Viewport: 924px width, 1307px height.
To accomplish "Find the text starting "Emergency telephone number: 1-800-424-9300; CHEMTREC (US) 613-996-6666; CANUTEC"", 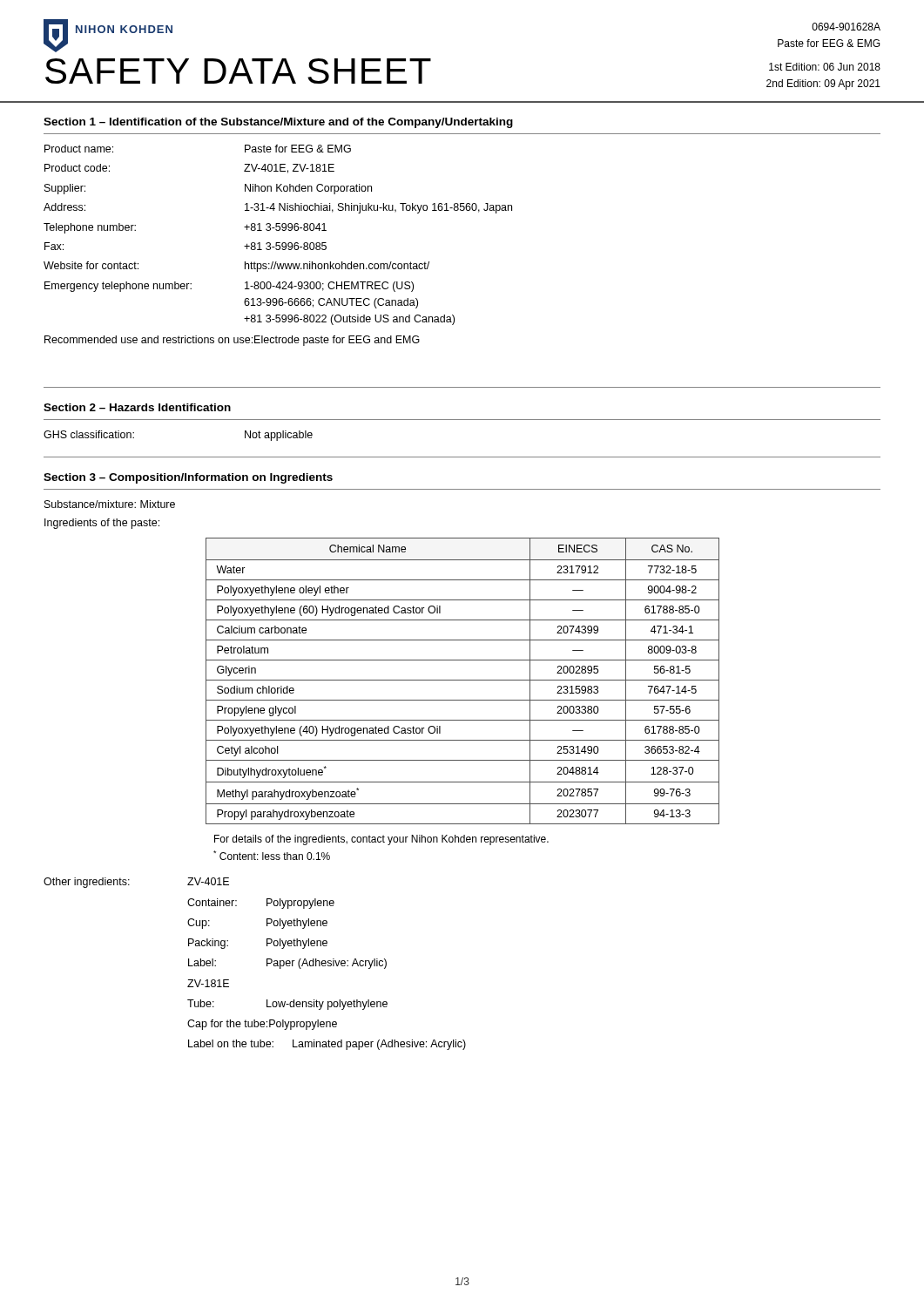I will click(249, 303).
